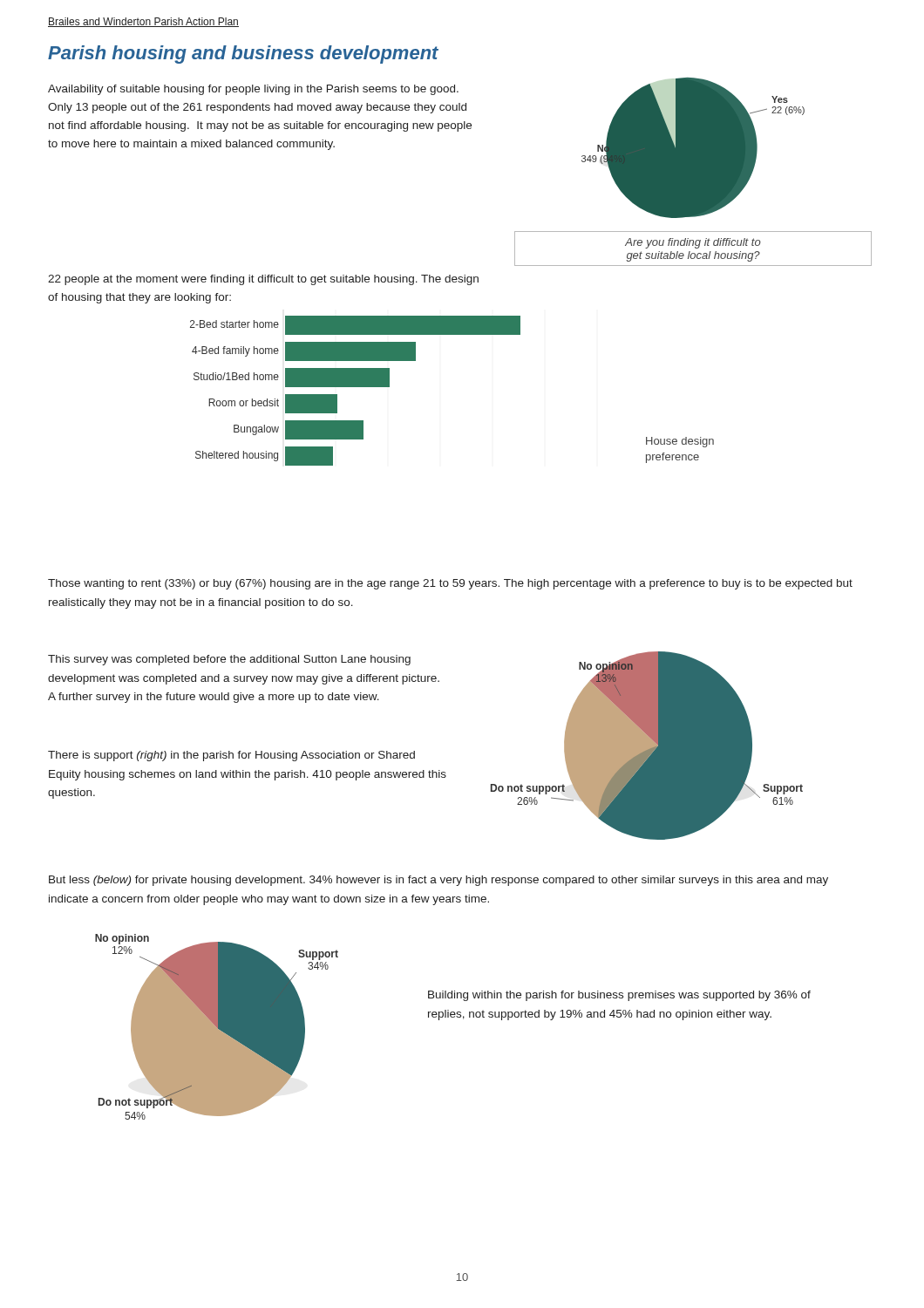Find the text block that says "But less (below) for private housing development. 34%"
Image resolution: width=924 pixels, height=1308 pixels.
click(438, 889)
